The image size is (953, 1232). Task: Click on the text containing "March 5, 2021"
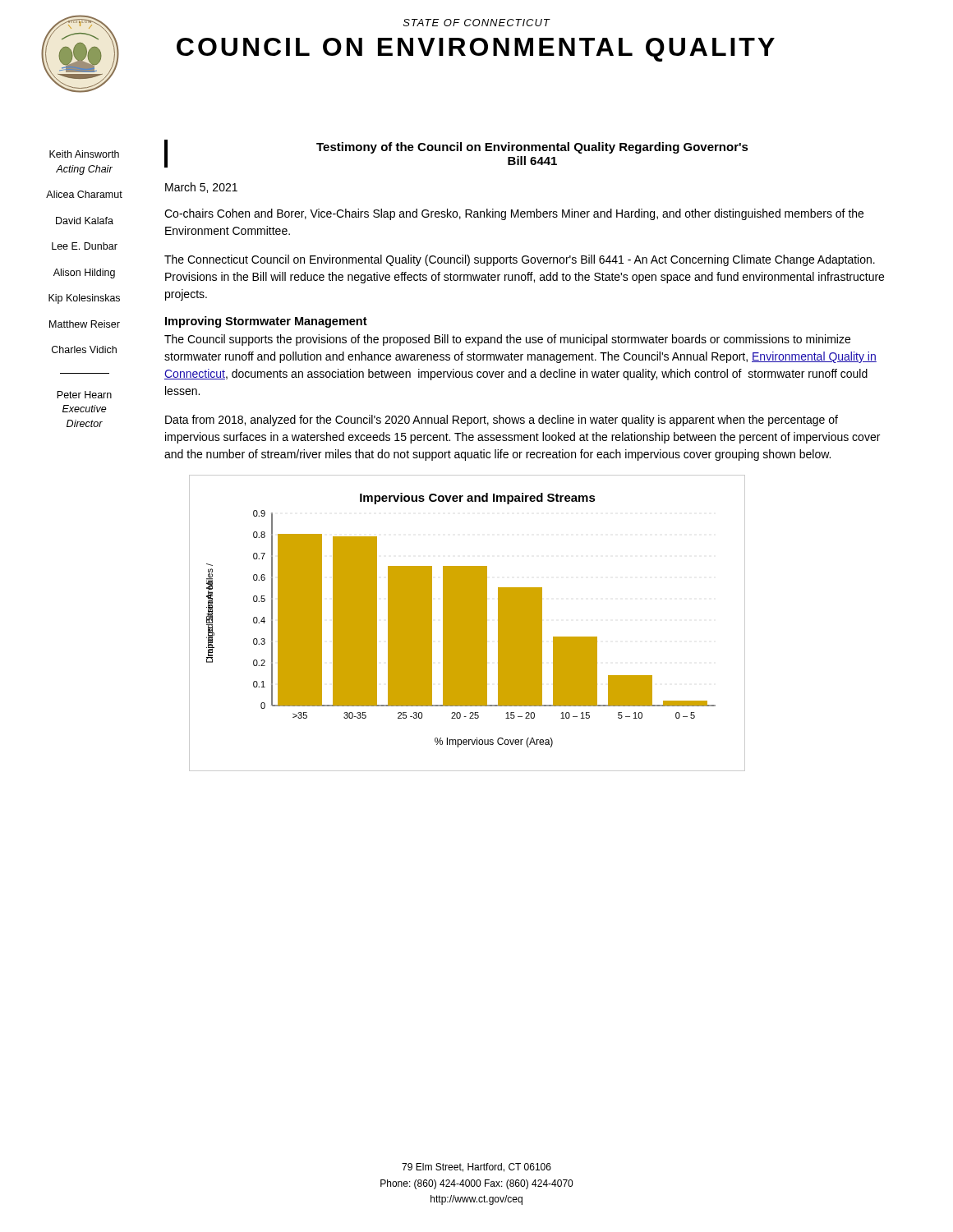201,187
